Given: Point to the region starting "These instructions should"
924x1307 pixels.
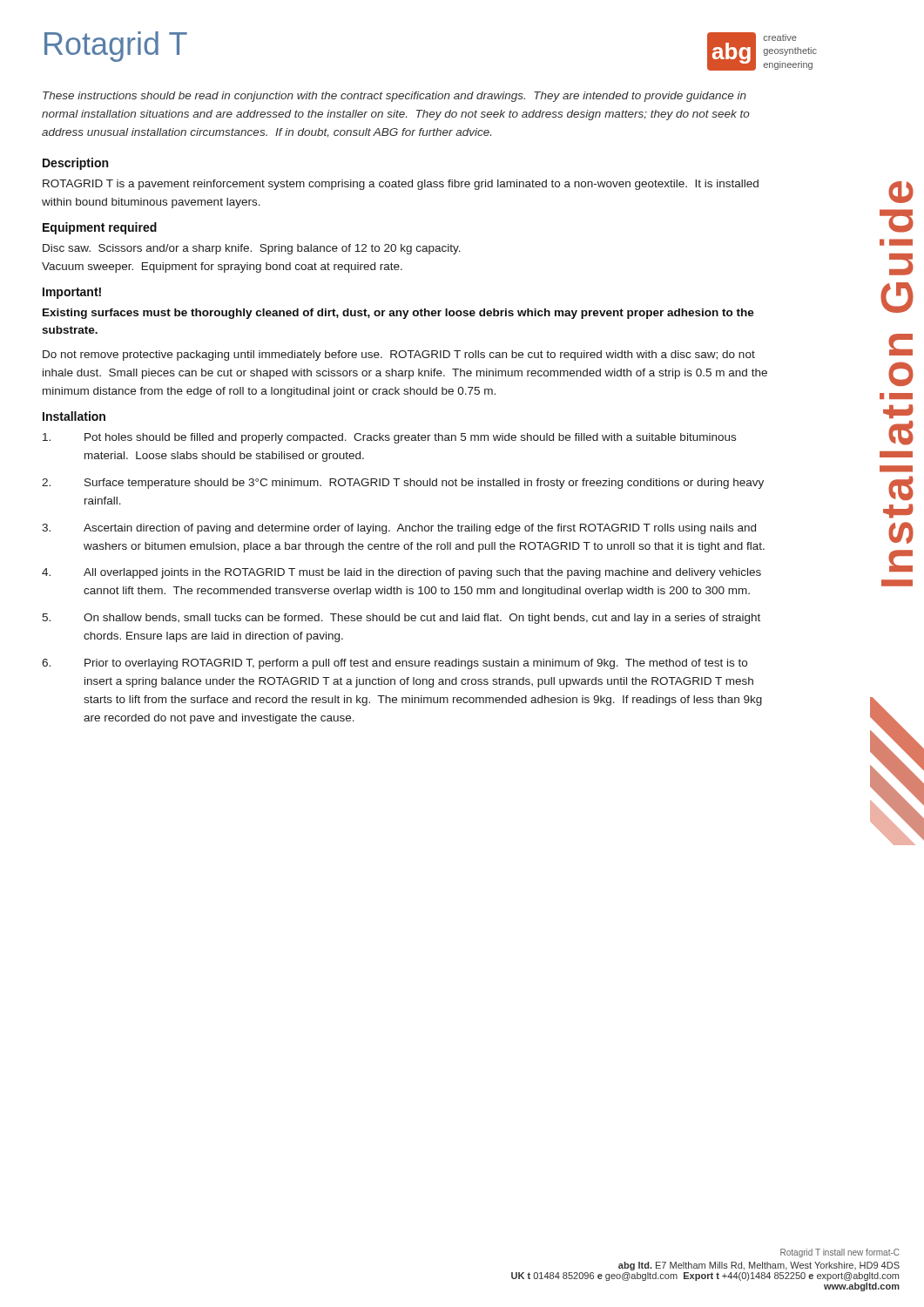Looking at the screenshot, I should click(396, 114).
